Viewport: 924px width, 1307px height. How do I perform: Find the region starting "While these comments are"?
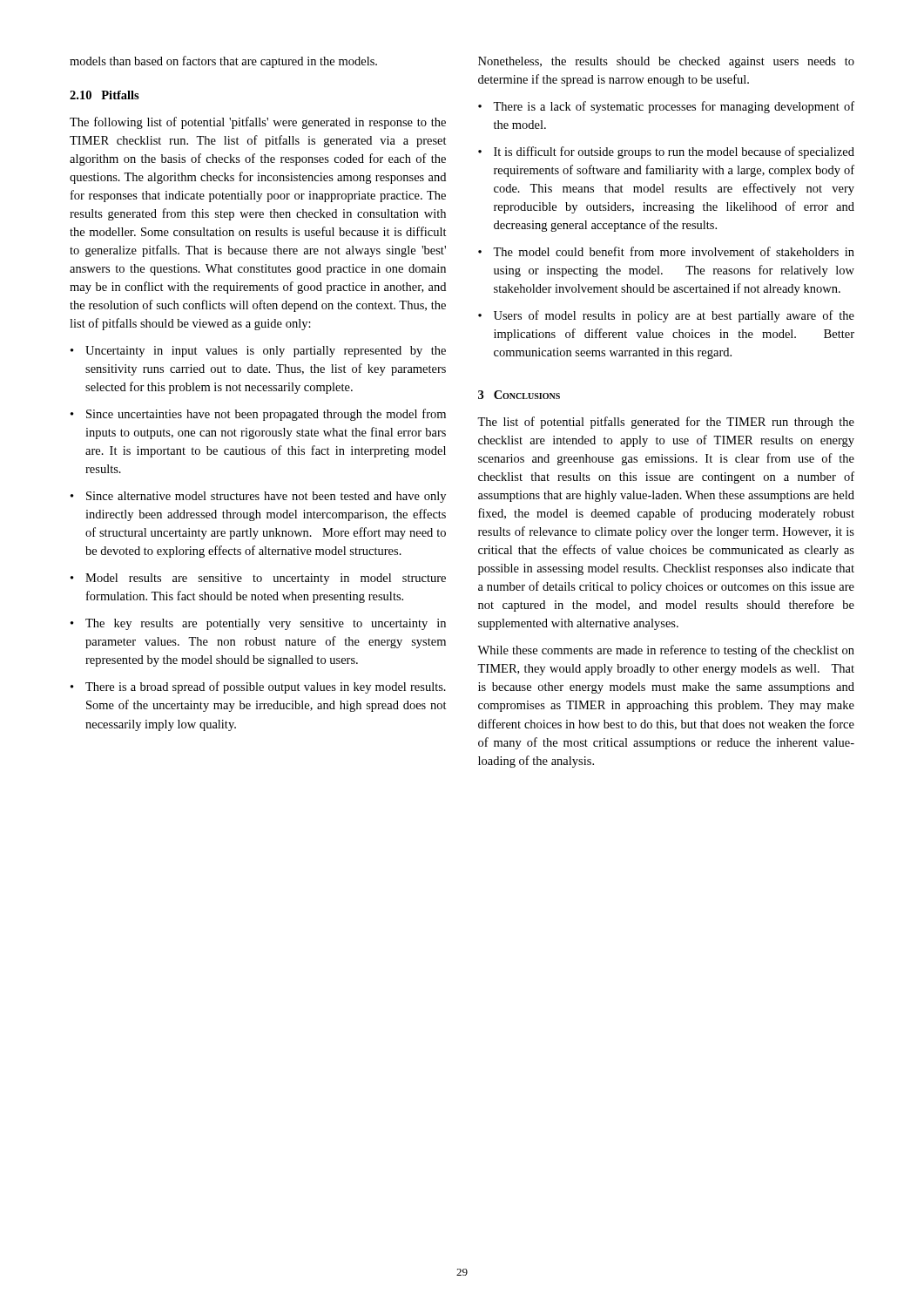click(x=666, y=705)
